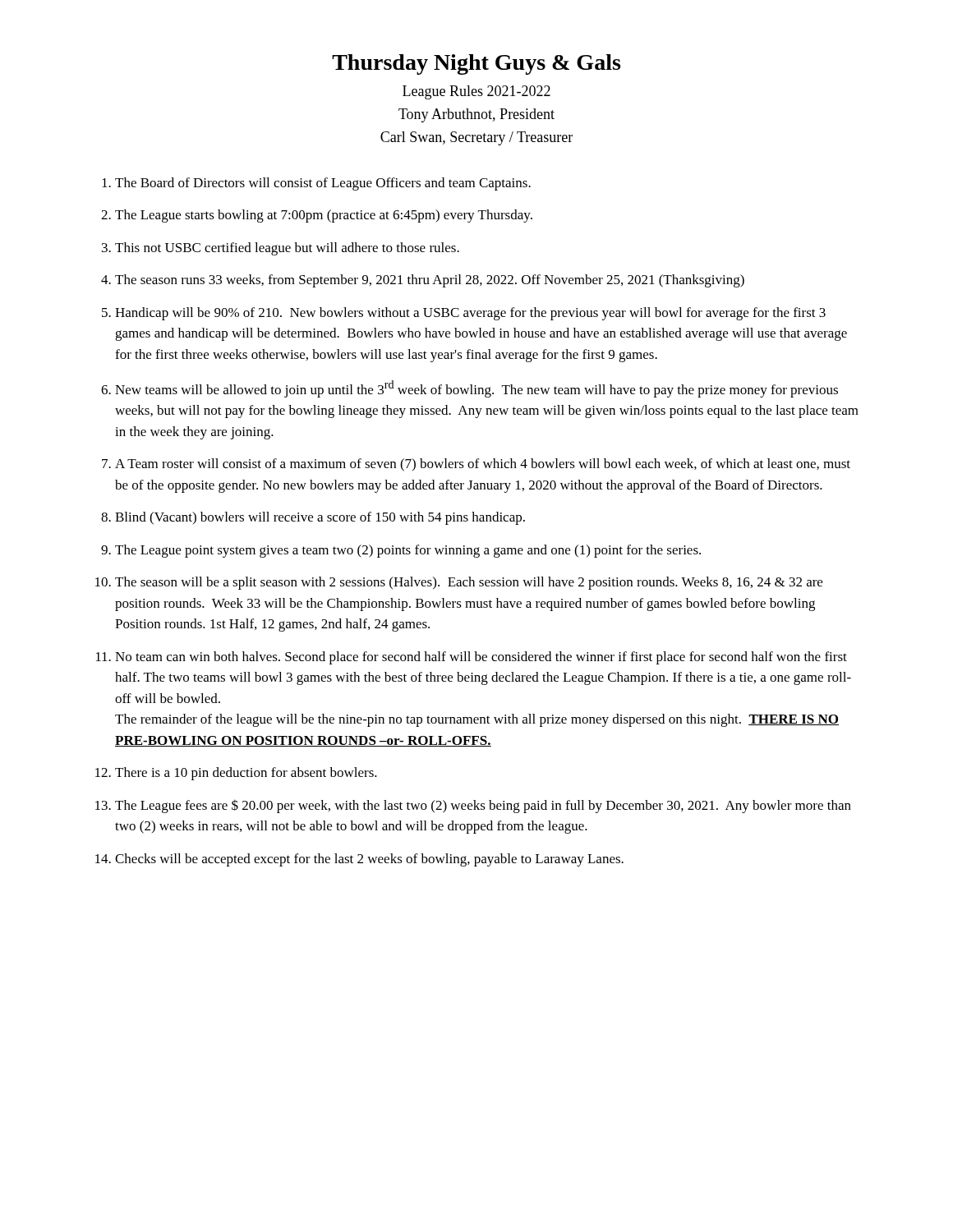
Task: Locate the title containing "Thursday Night Guys & Gals"
Action: tap(476, 62)
